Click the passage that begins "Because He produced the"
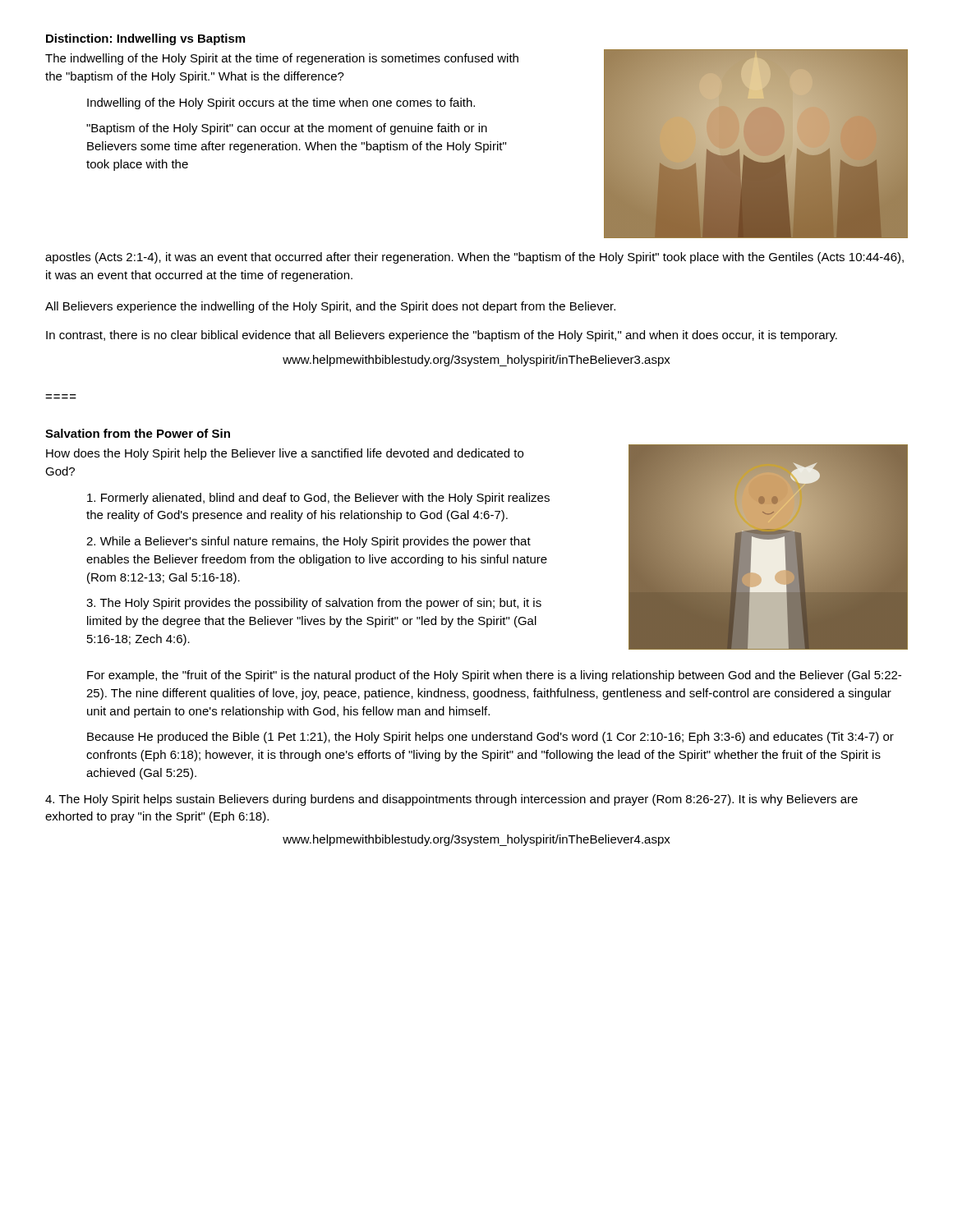Screen dimensions: 1232x953 [x=490, y=754]
